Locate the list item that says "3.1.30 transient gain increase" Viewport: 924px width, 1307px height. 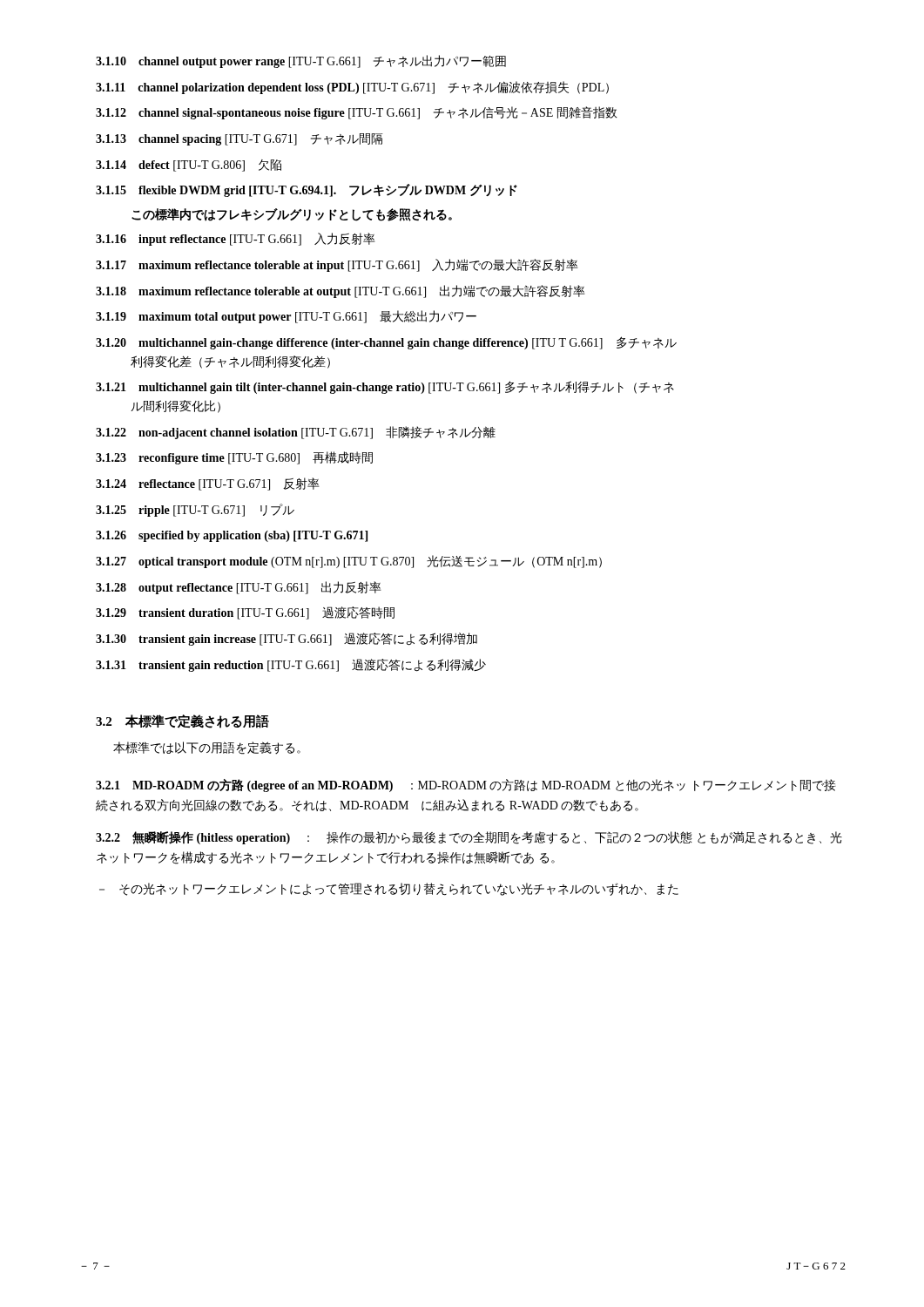pos(287,639)
